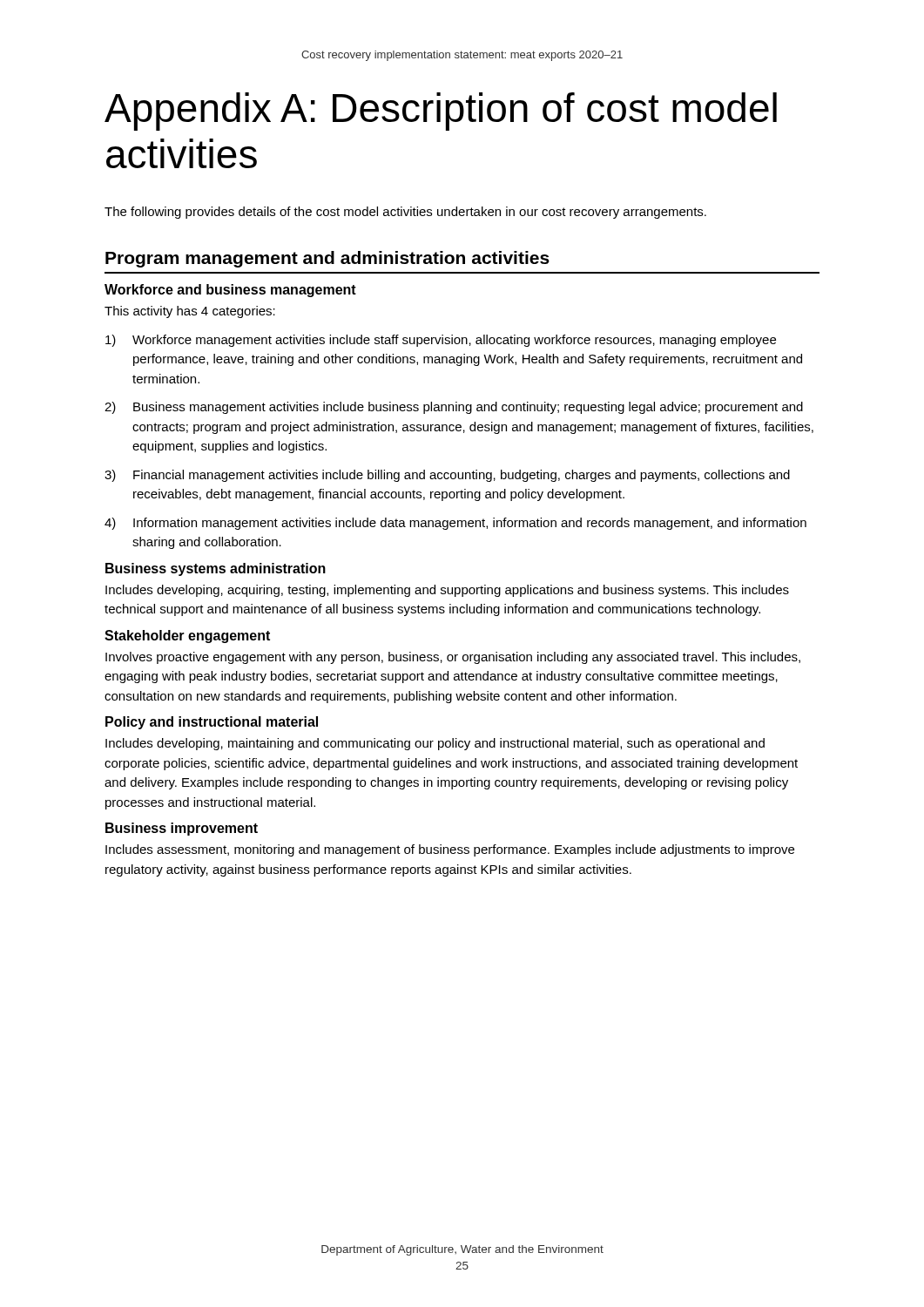Find the section header that reads "Business systems administration"
This screenshot has height=1307, width=924.
215,568
